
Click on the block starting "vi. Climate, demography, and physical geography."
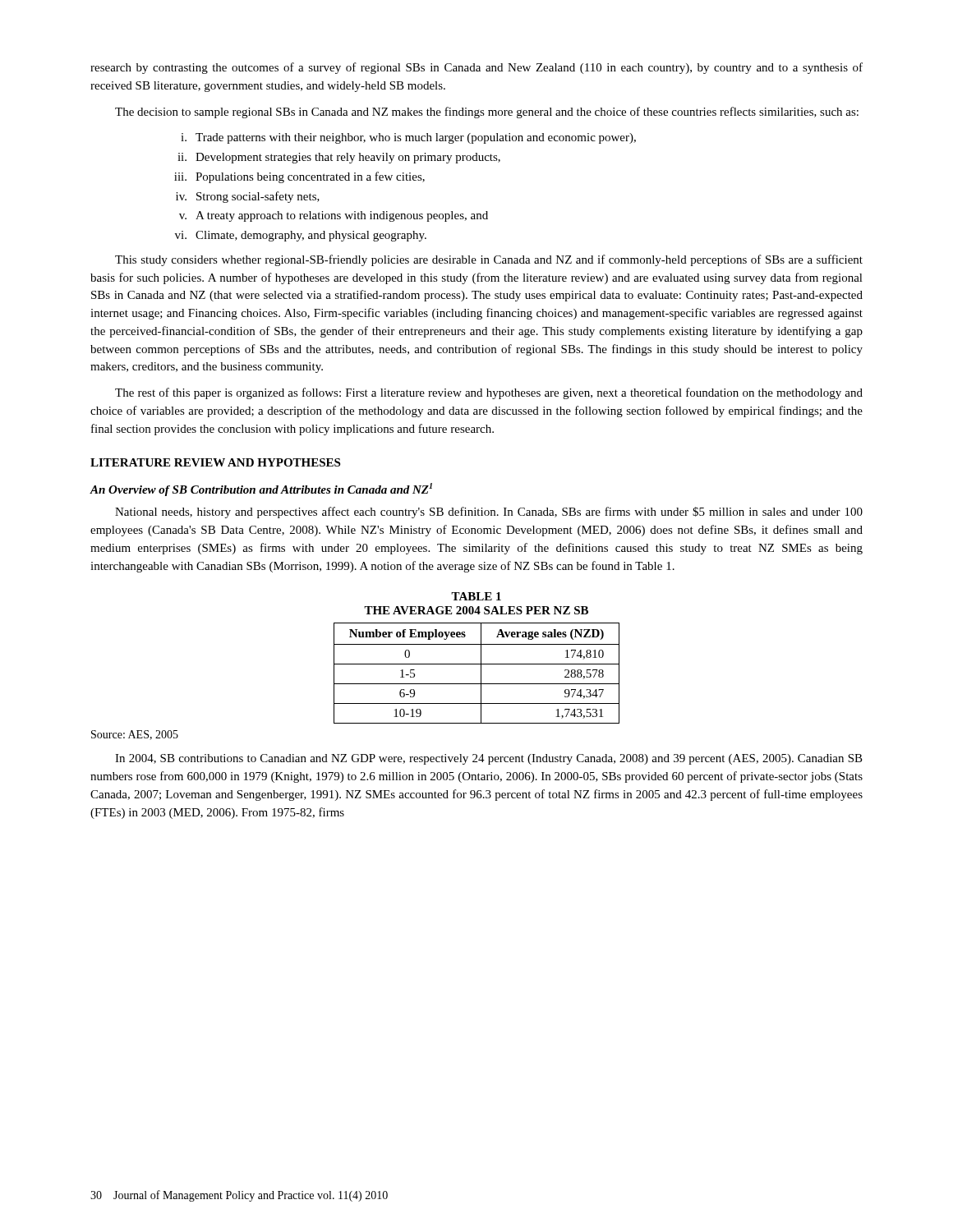(292, 236)
